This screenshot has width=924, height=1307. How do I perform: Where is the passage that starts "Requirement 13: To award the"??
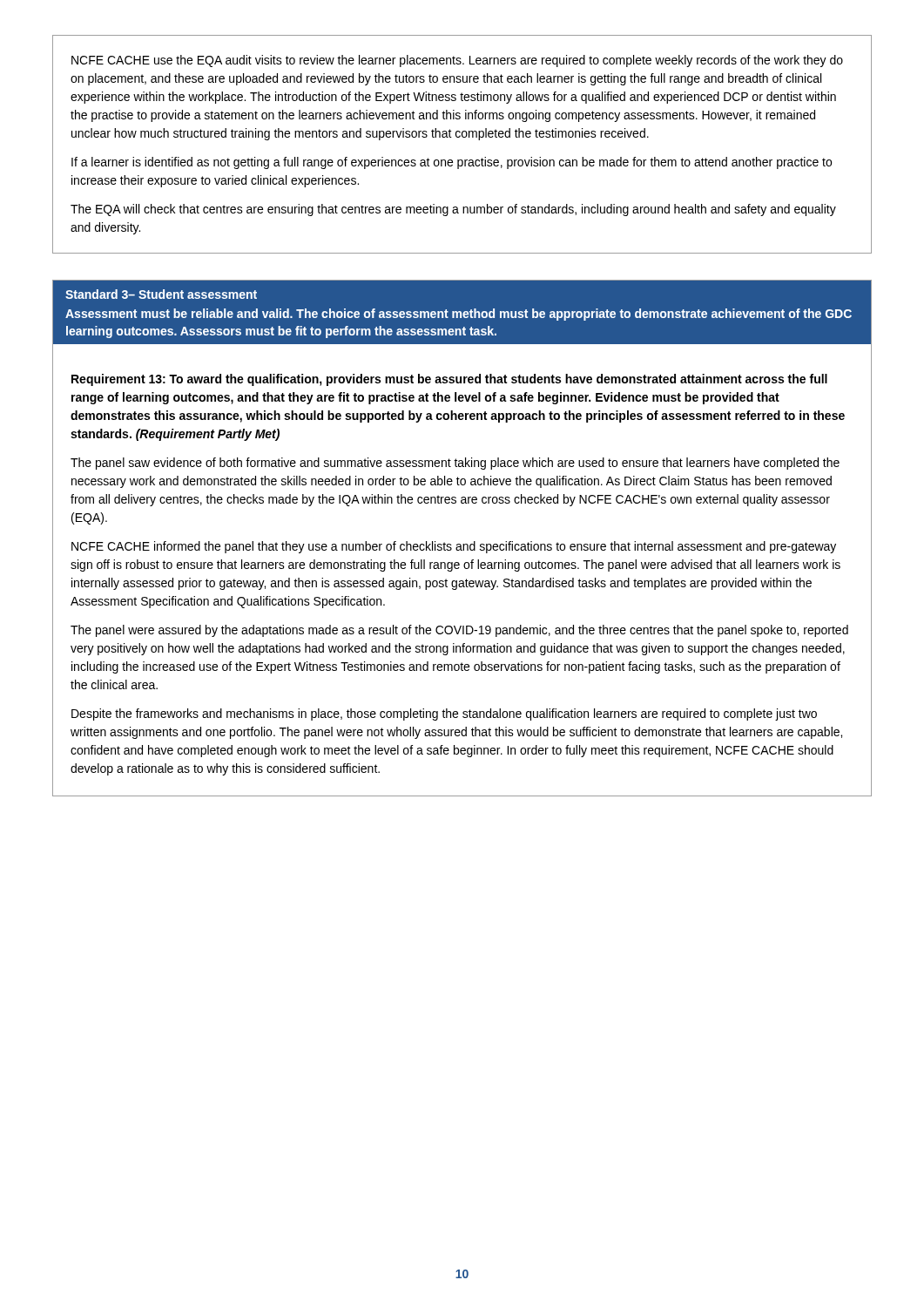(458, 406)
